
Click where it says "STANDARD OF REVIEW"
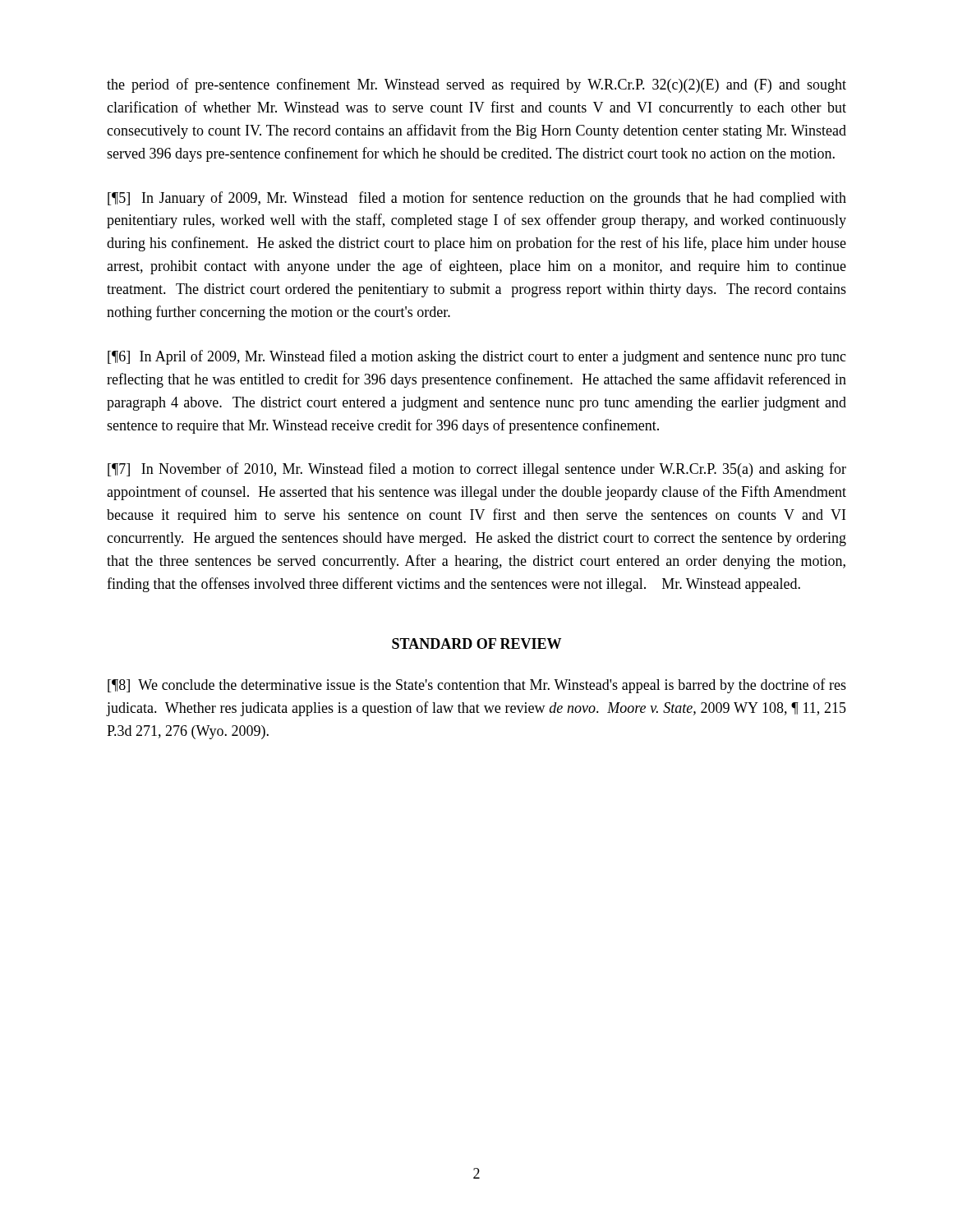[476, 644]
